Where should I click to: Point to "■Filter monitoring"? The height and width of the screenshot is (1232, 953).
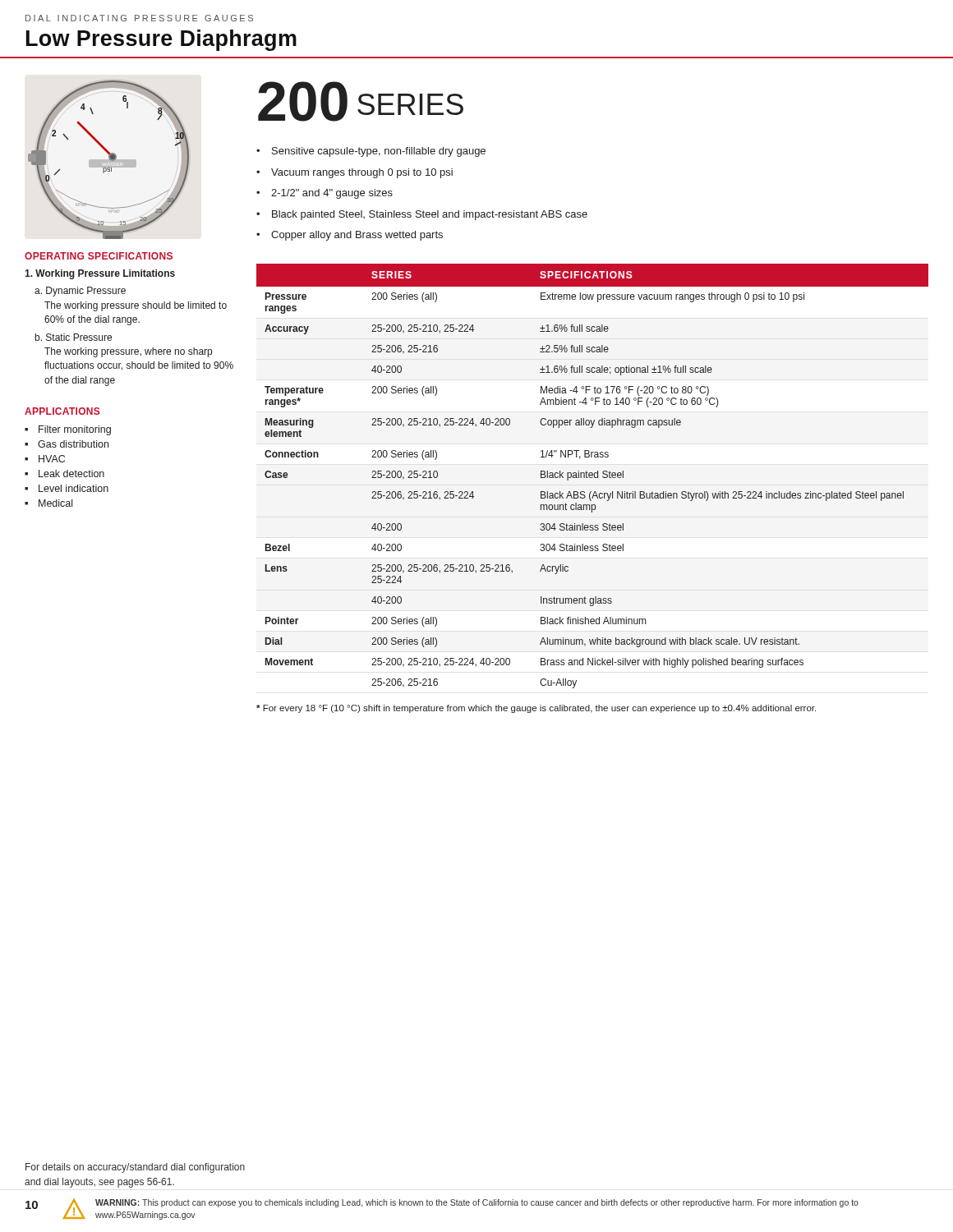click(68, 430)
